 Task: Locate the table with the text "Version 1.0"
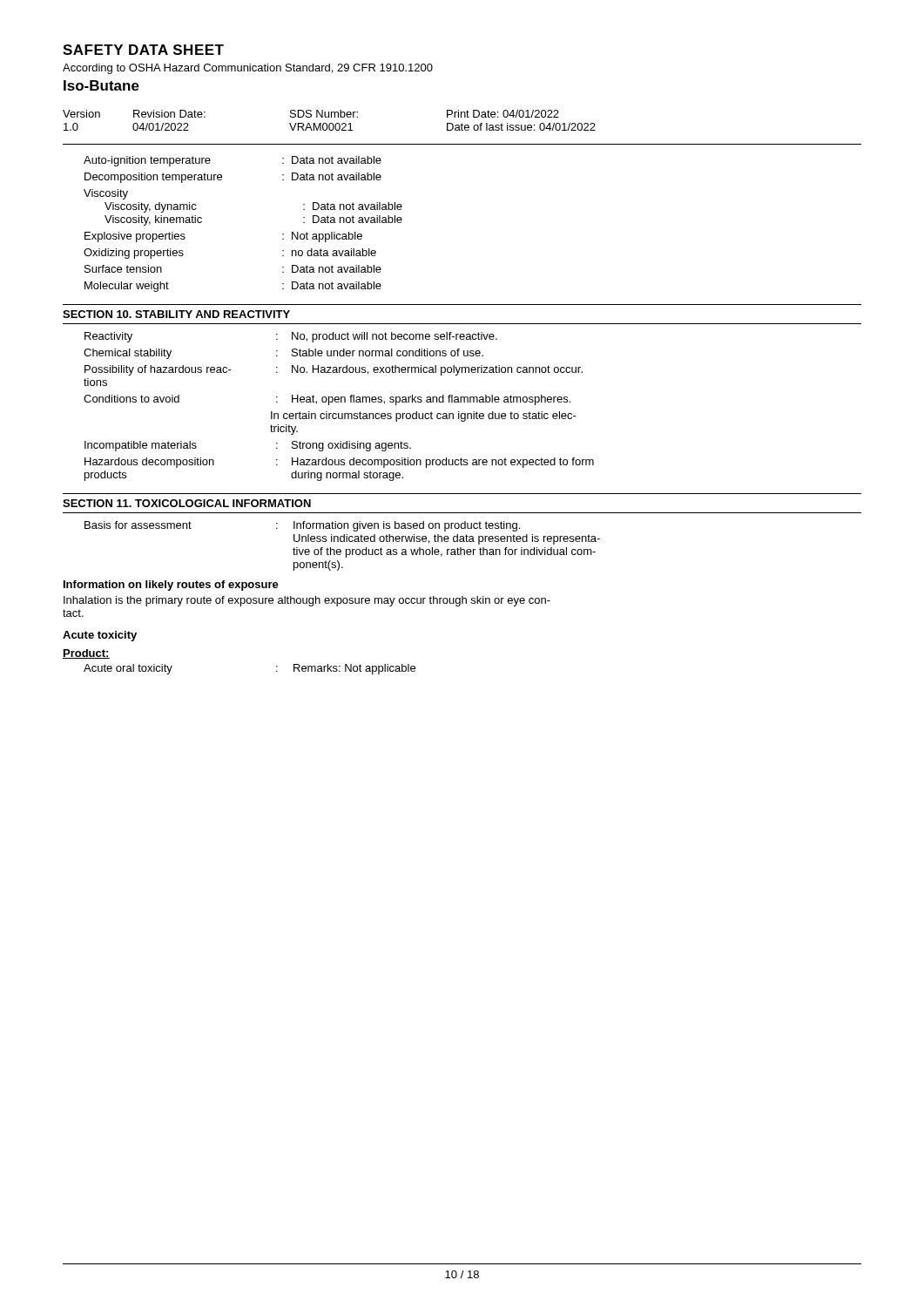coord(462,120)
